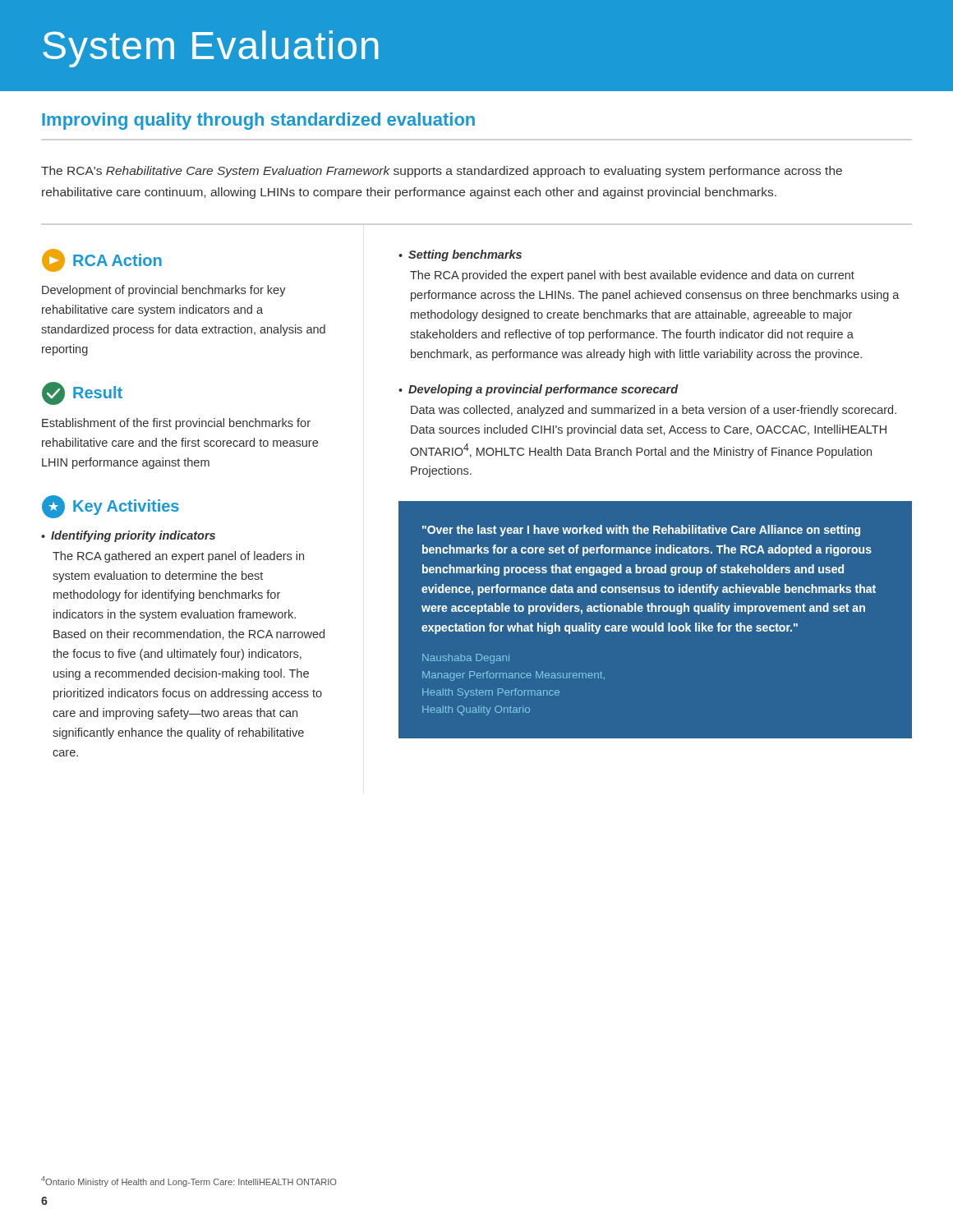Screen dimensions: 1232x953
Task: Click on the element starting ""Over the last year I have"
Action: (x=655, y=620)
